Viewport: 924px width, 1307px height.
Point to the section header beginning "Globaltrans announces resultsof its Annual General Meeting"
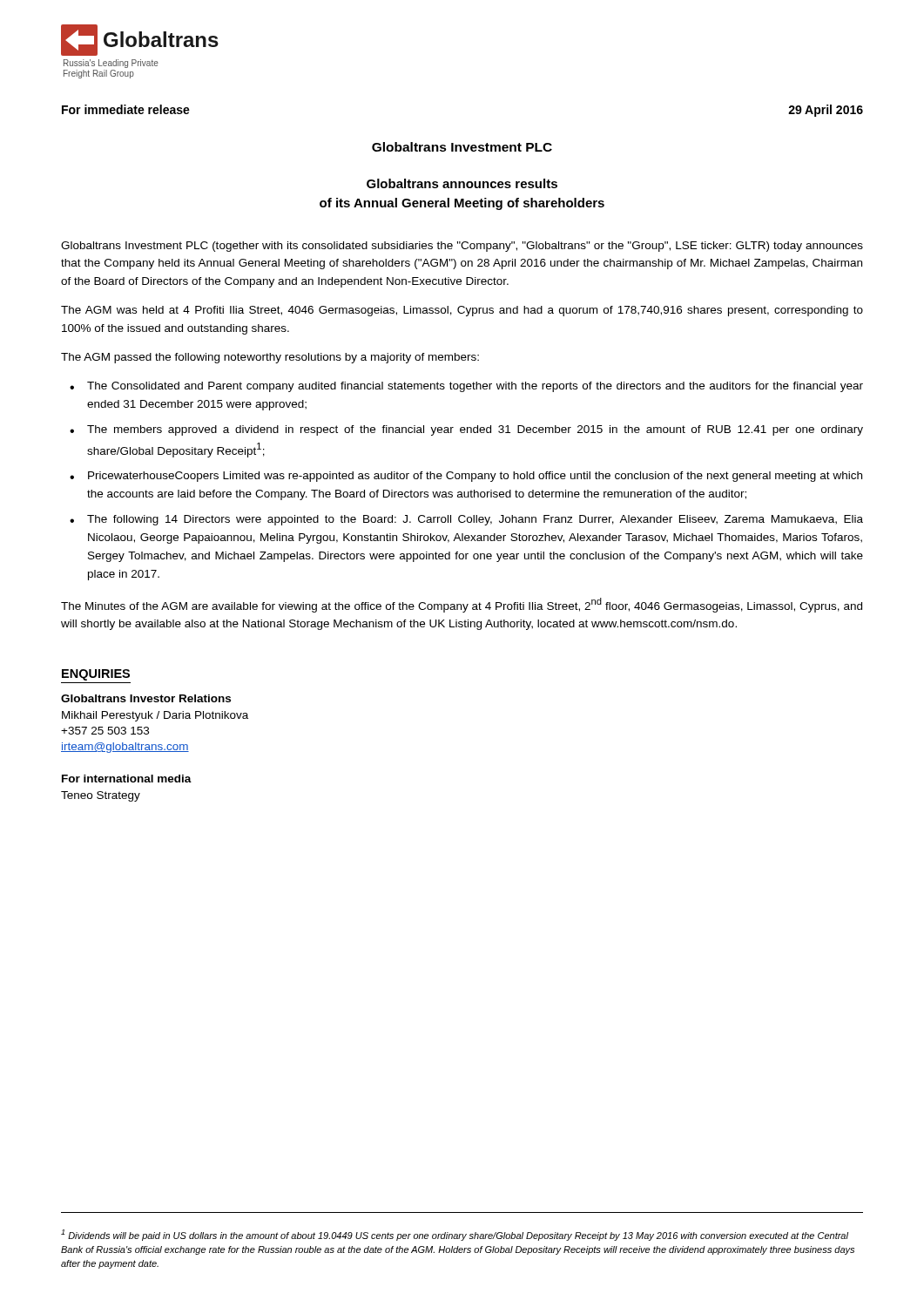pos(462,193)
